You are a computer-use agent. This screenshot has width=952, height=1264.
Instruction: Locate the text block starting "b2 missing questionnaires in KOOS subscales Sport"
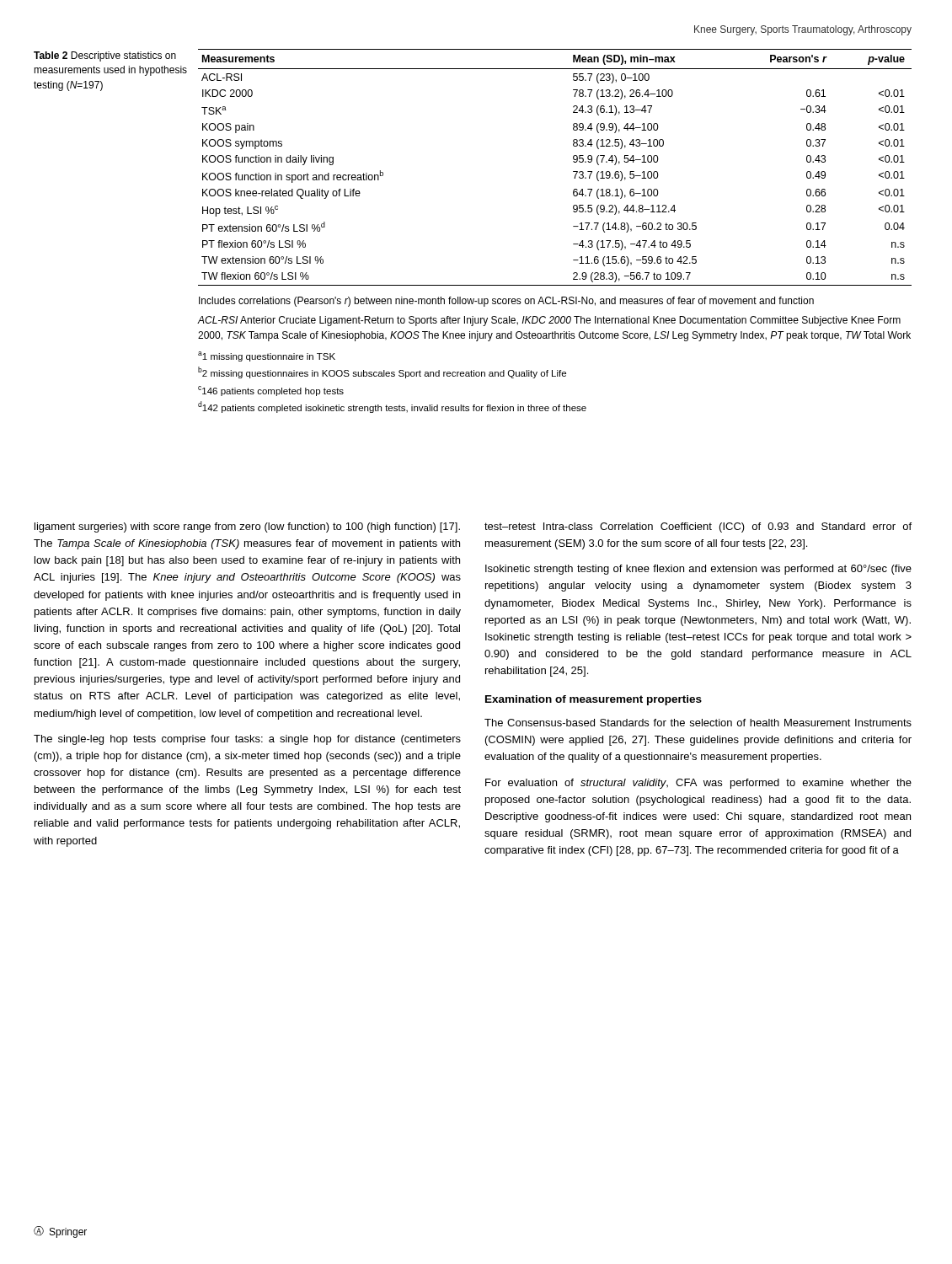pyautogui.click(x=382, y=372)
